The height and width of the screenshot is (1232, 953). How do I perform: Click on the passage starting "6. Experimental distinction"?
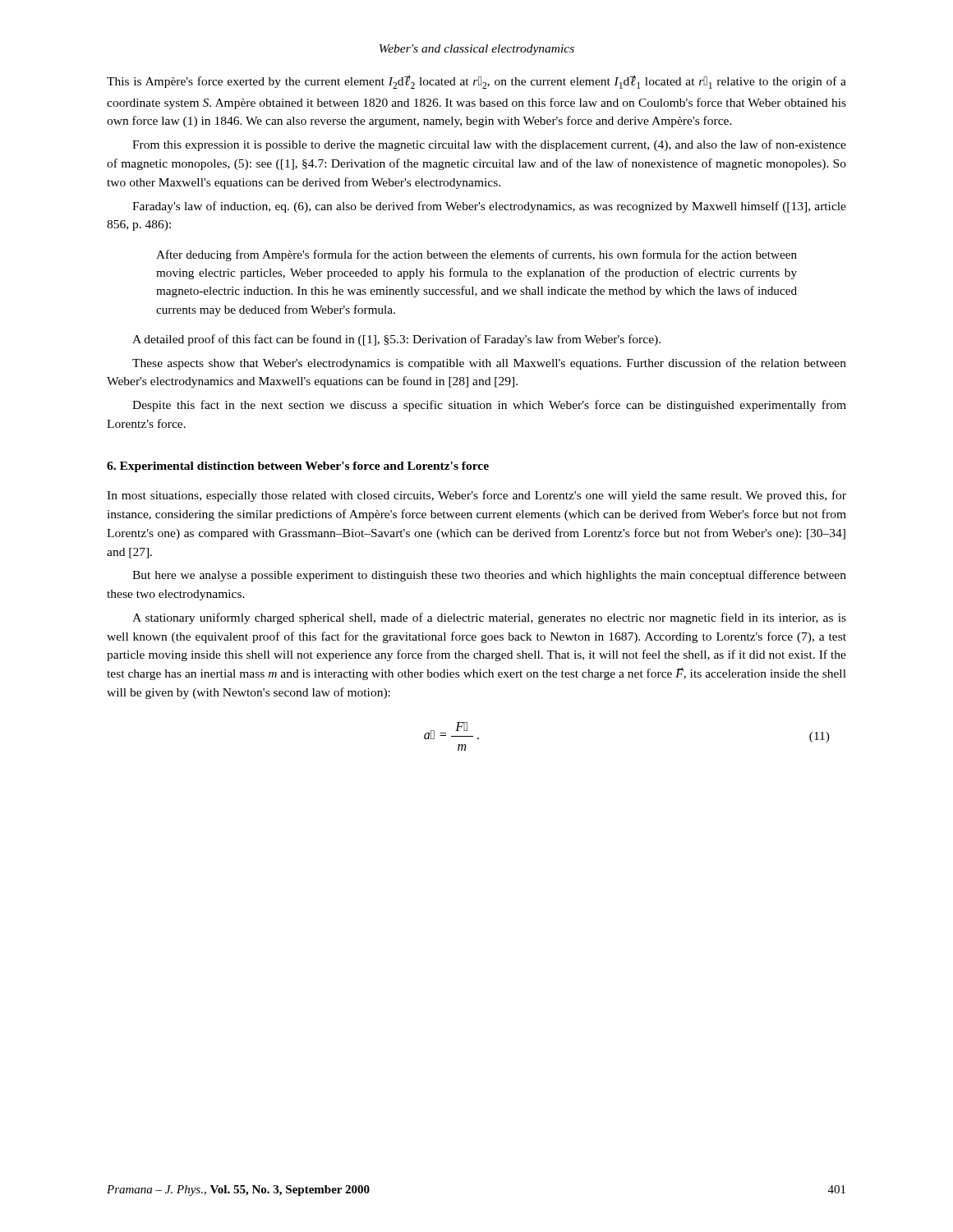pyautogui.click(x=298, y=465)
